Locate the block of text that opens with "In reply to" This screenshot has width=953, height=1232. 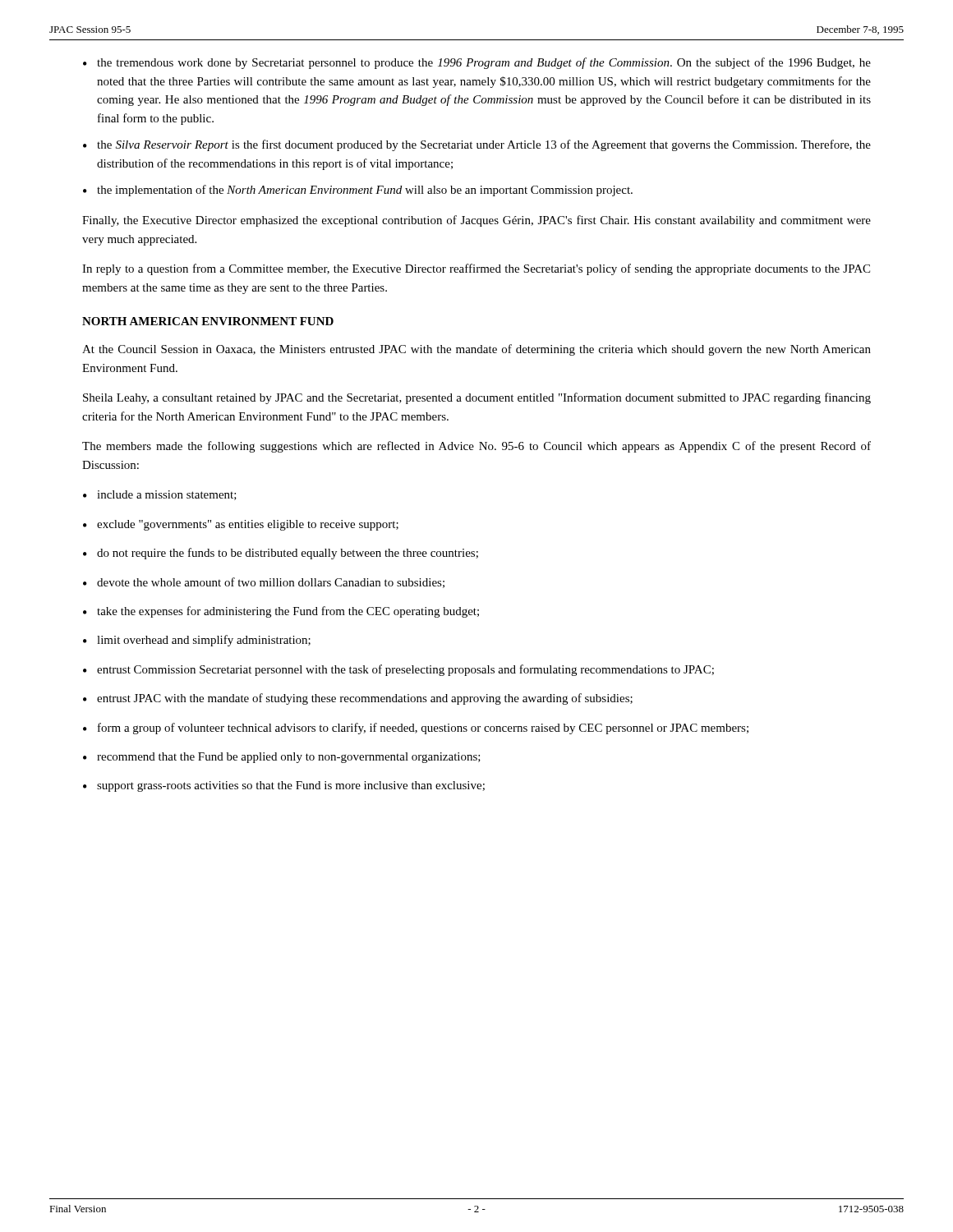pyautogui.click(x=476, y=278)
